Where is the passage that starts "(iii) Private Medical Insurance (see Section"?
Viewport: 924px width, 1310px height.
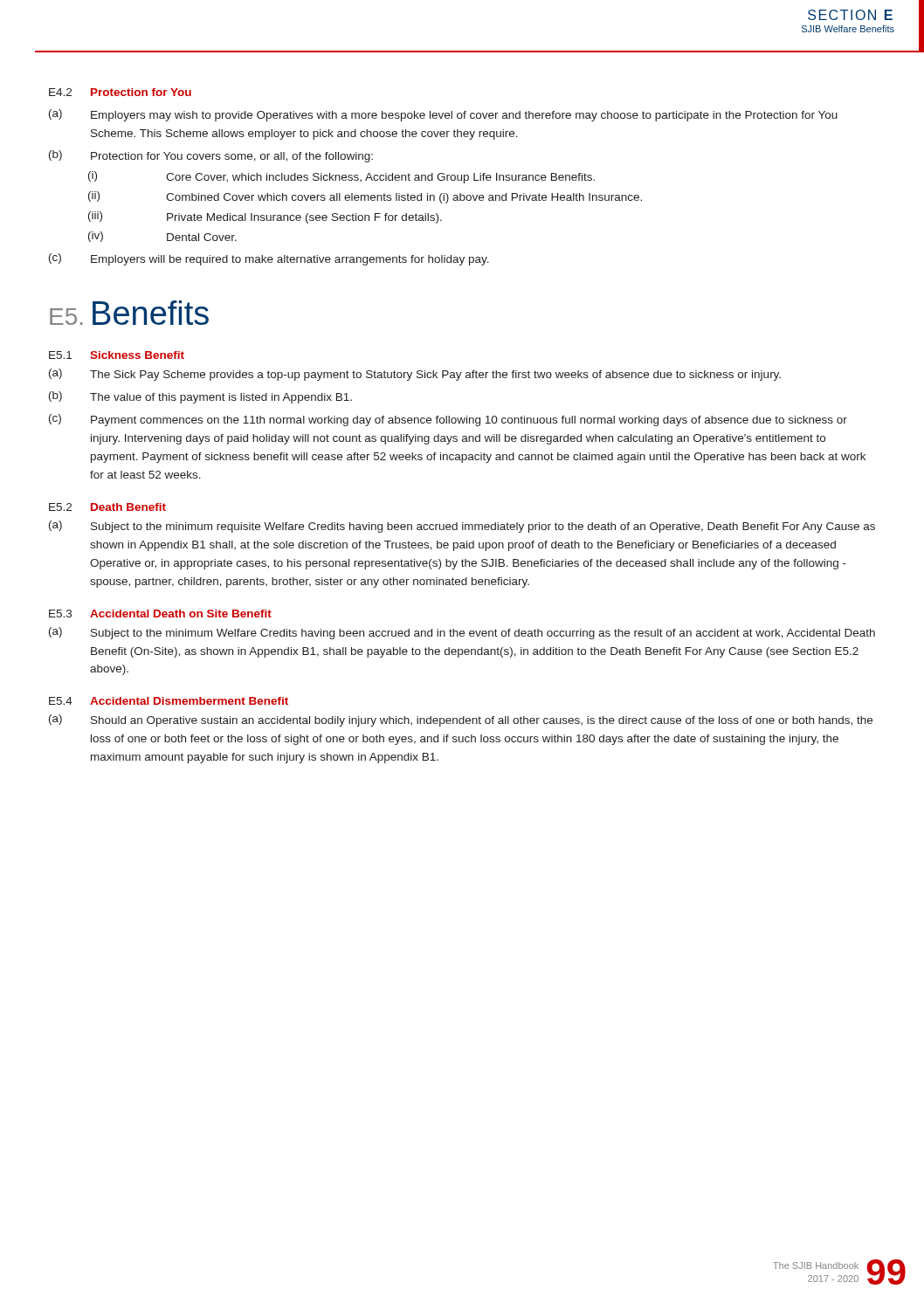[x=265, y=217]
